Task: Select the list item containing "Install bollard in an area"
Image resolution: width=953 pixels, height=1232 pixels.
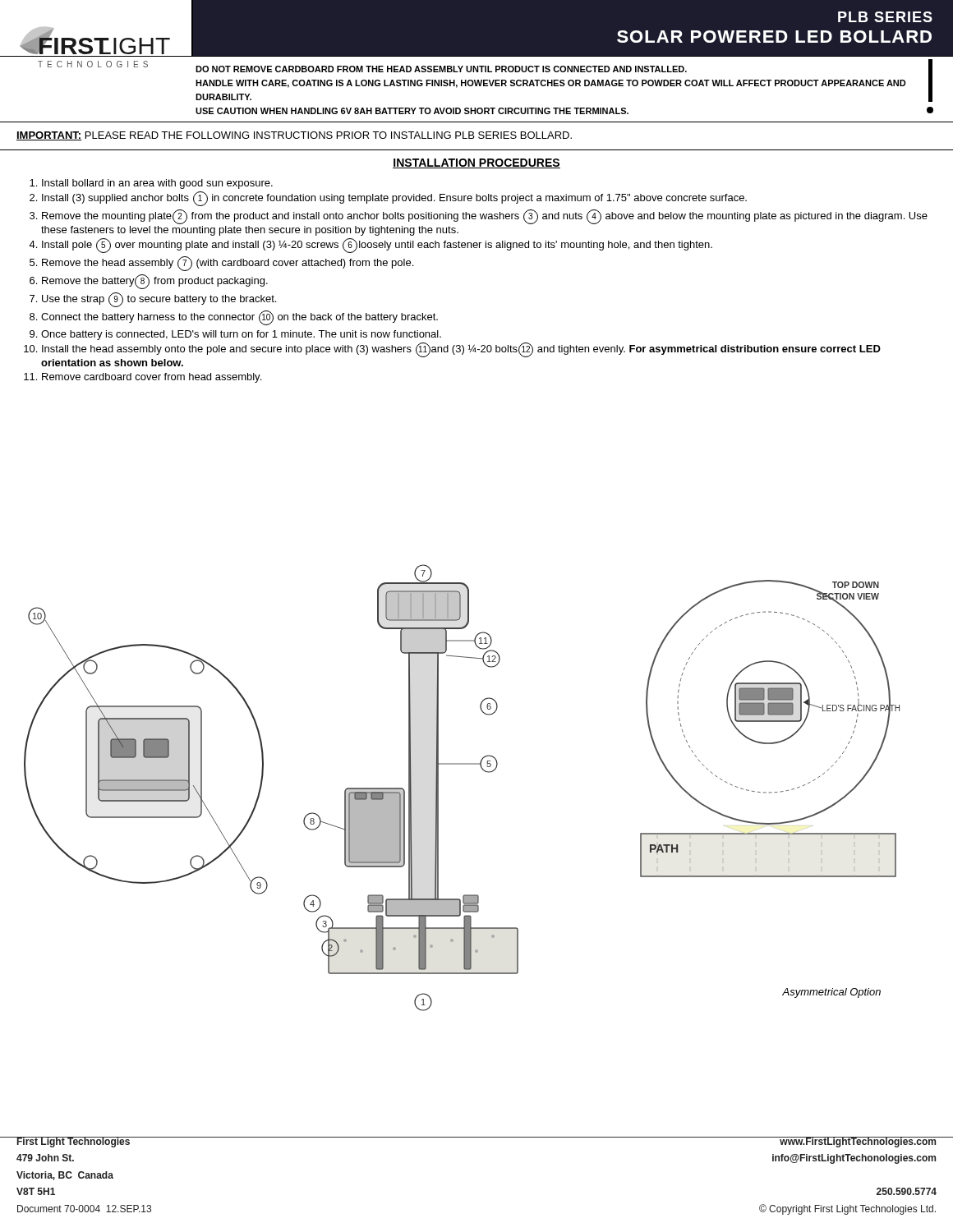Action: click(151, 184)
